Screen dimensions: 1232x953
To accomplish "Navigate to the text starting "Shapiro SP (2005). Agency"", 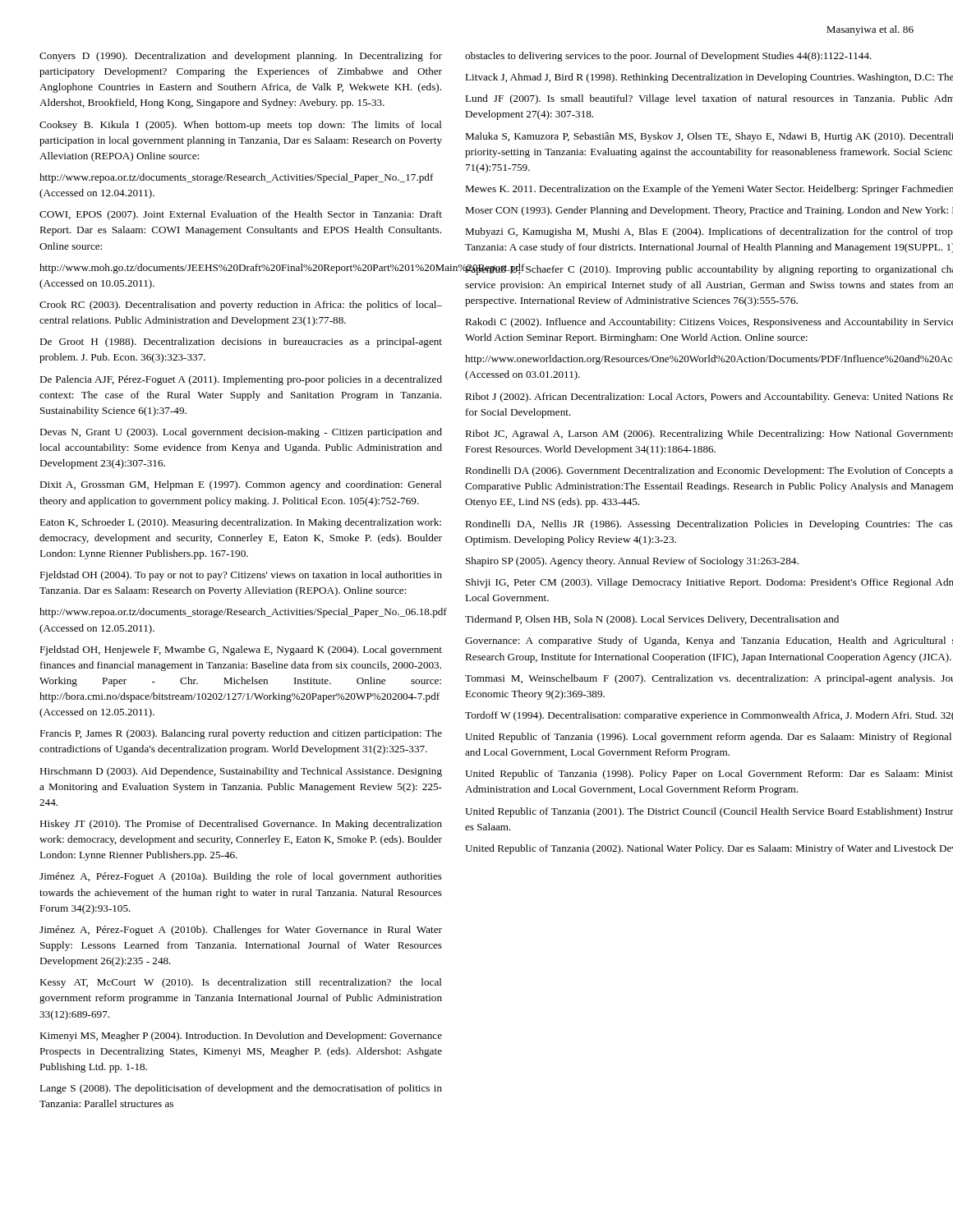I will pos(632,560).
